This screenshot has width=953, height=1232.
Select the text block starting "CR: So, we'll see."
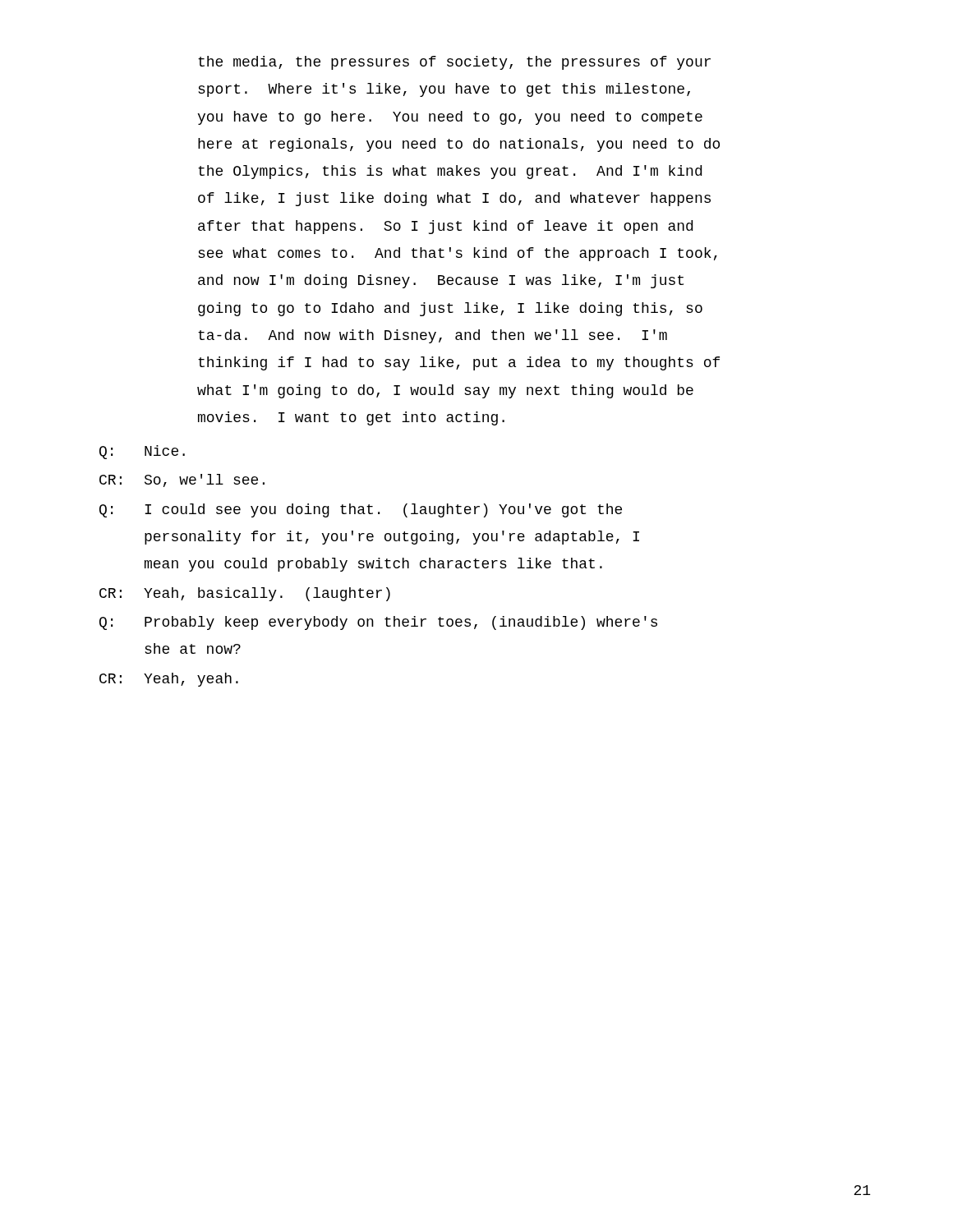[182, 480]
